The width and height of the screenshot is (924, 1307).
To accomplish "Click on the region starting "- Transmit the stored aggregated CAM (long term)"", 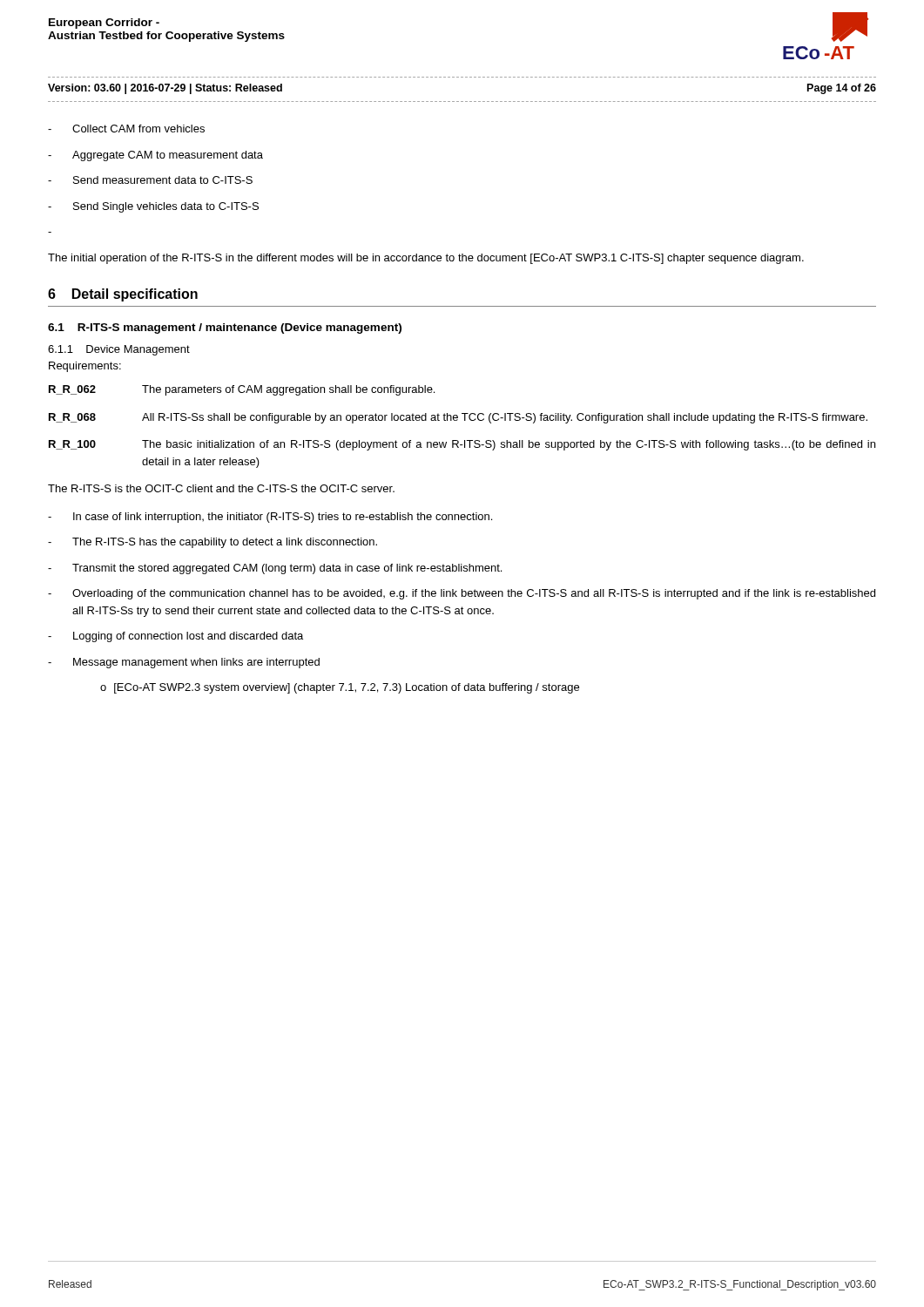I will point(275,567).
